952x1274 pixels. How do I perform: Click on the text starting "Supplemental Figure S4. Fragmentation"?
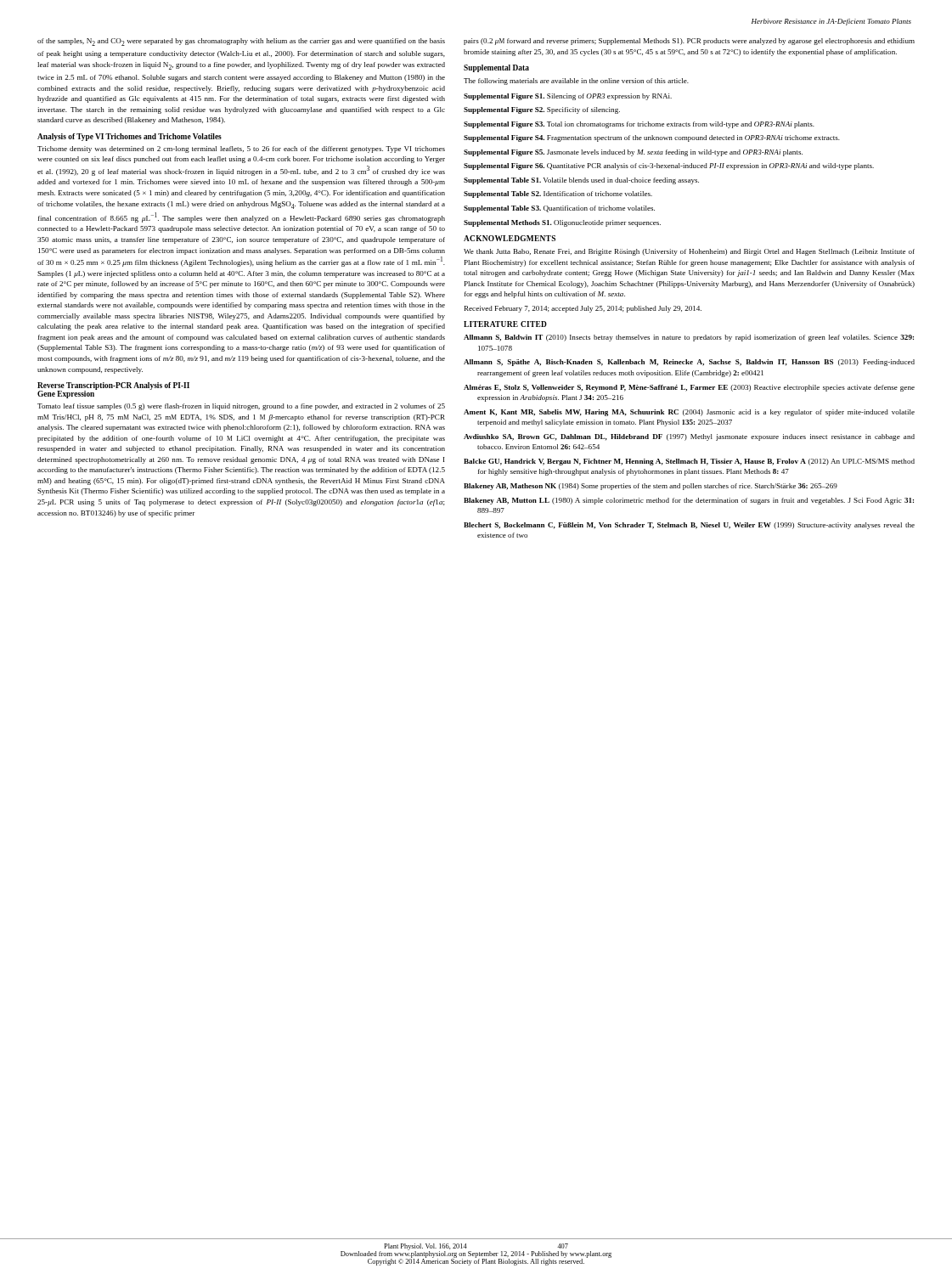(x=652, y=138)
